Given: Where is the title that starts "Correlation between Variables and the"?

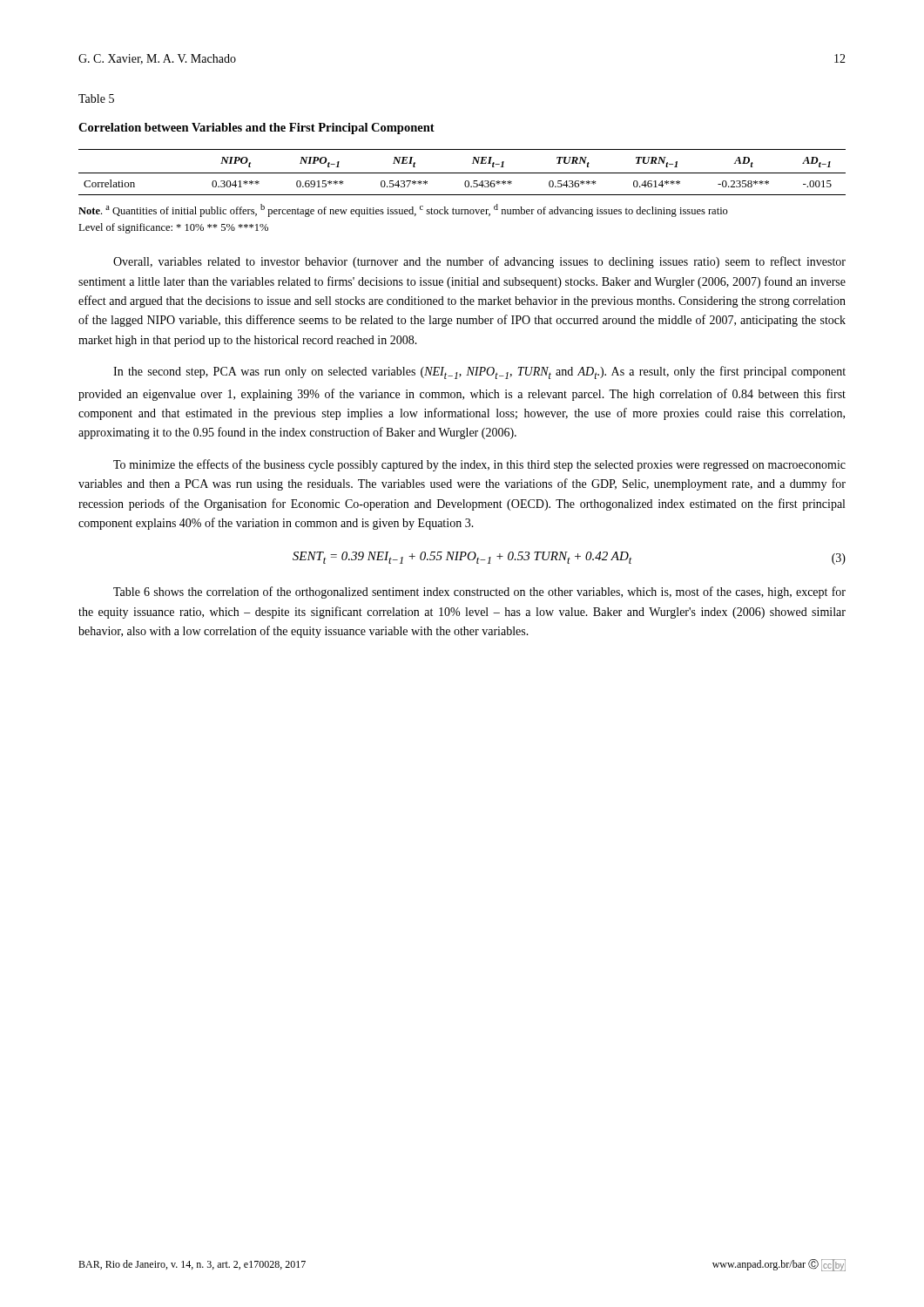Looking at the screenshot, I should (256, 127).
